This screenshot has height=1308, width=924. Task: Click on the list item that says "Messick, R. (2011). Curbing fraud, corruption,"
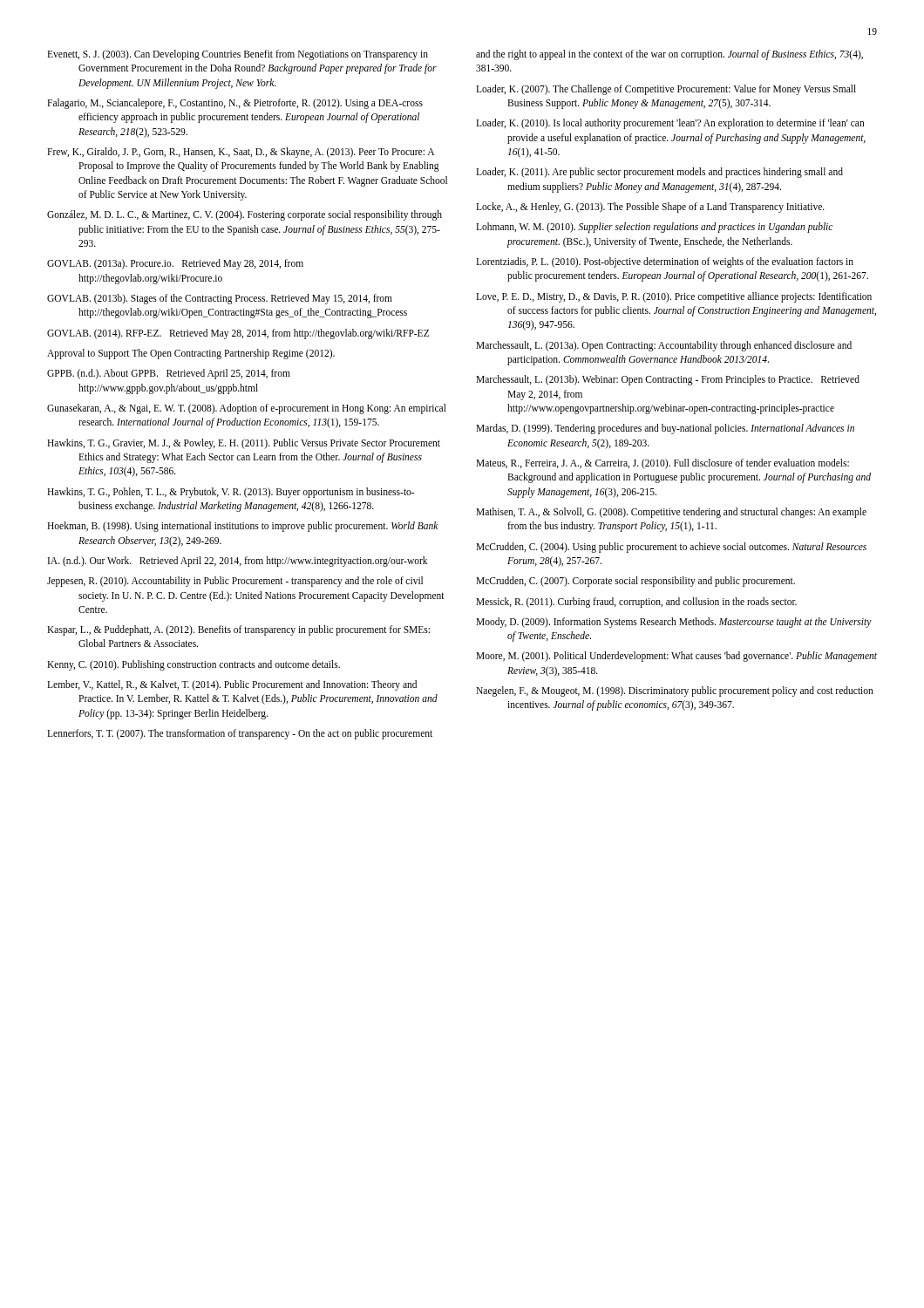tap(637, 601)
